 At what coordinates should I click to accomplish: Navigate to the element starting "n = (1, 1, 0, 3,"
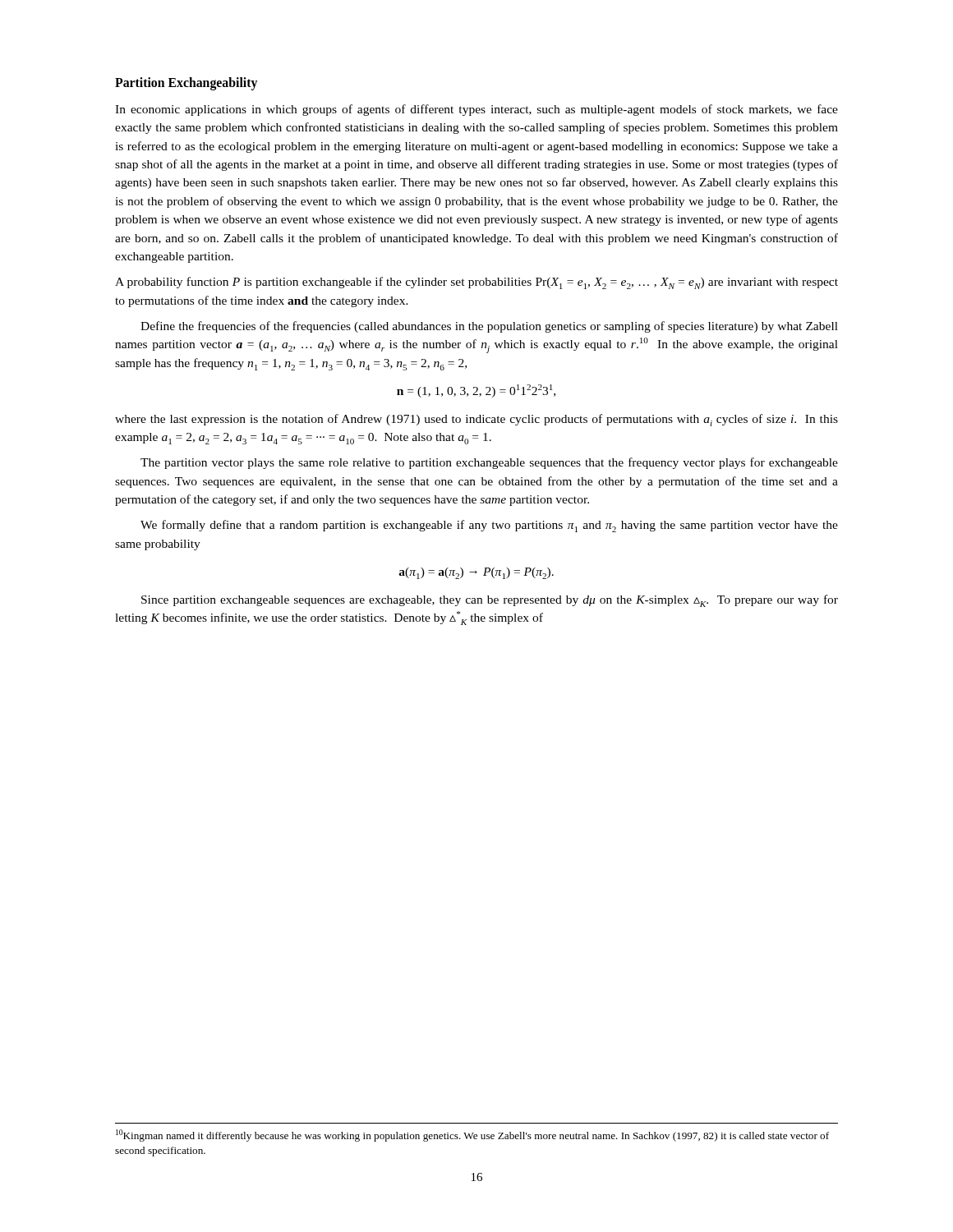(476, 390)
